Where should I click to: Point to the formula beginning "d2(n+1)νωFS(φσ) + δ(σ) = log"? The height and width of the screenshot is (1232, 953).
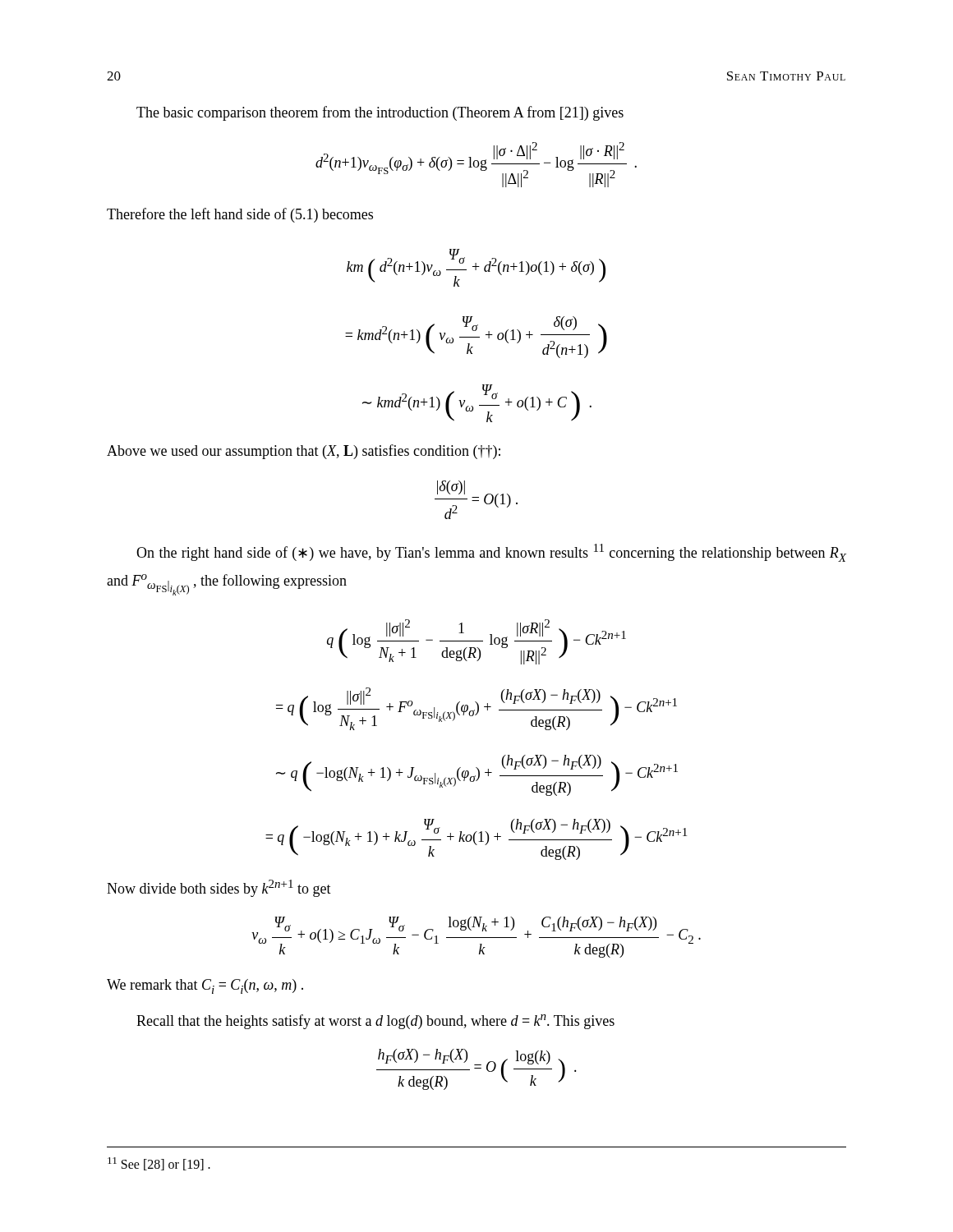point(476,163)
